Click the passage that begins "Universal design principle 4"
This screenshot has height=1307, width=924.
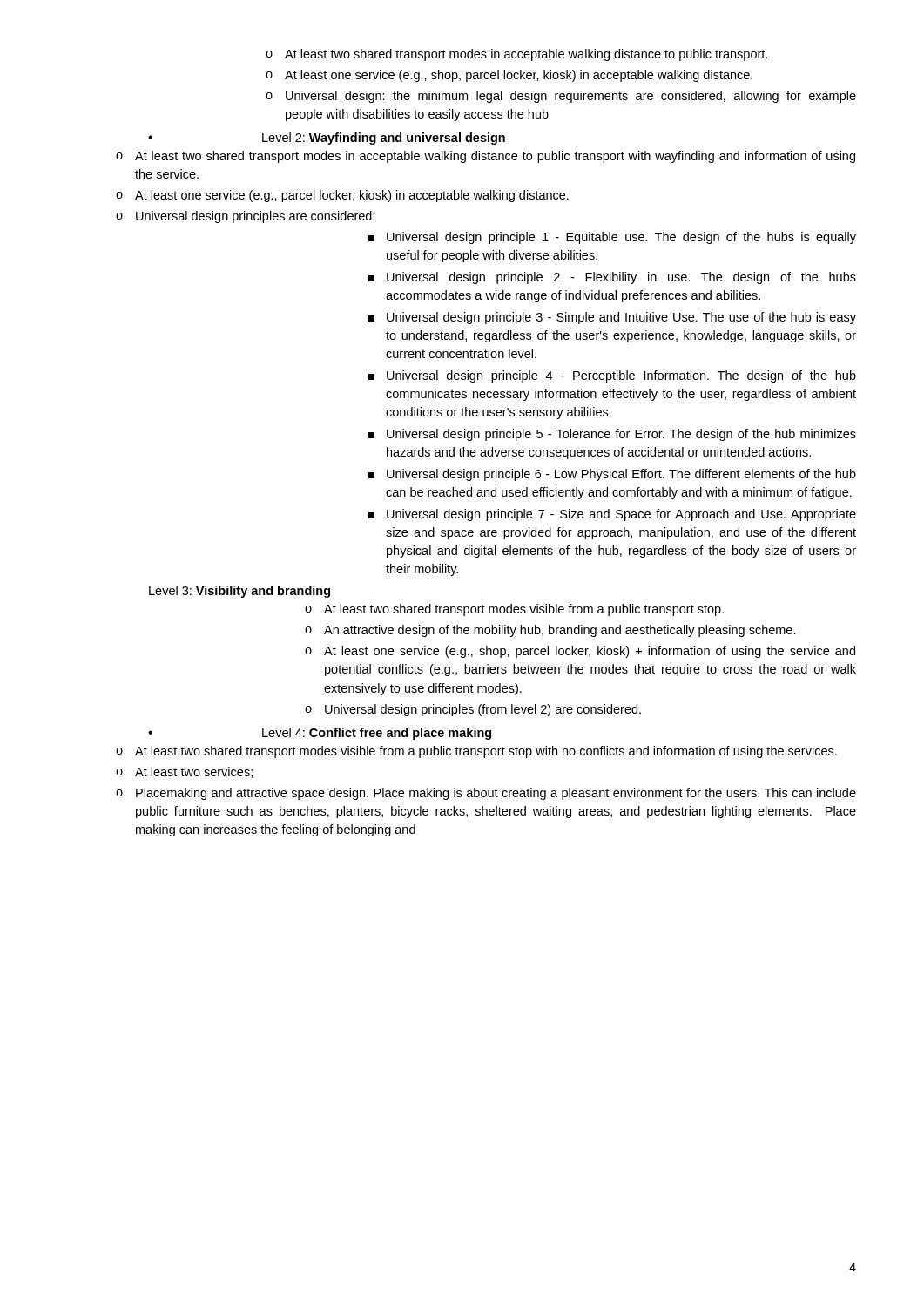(x=612, y=395)
